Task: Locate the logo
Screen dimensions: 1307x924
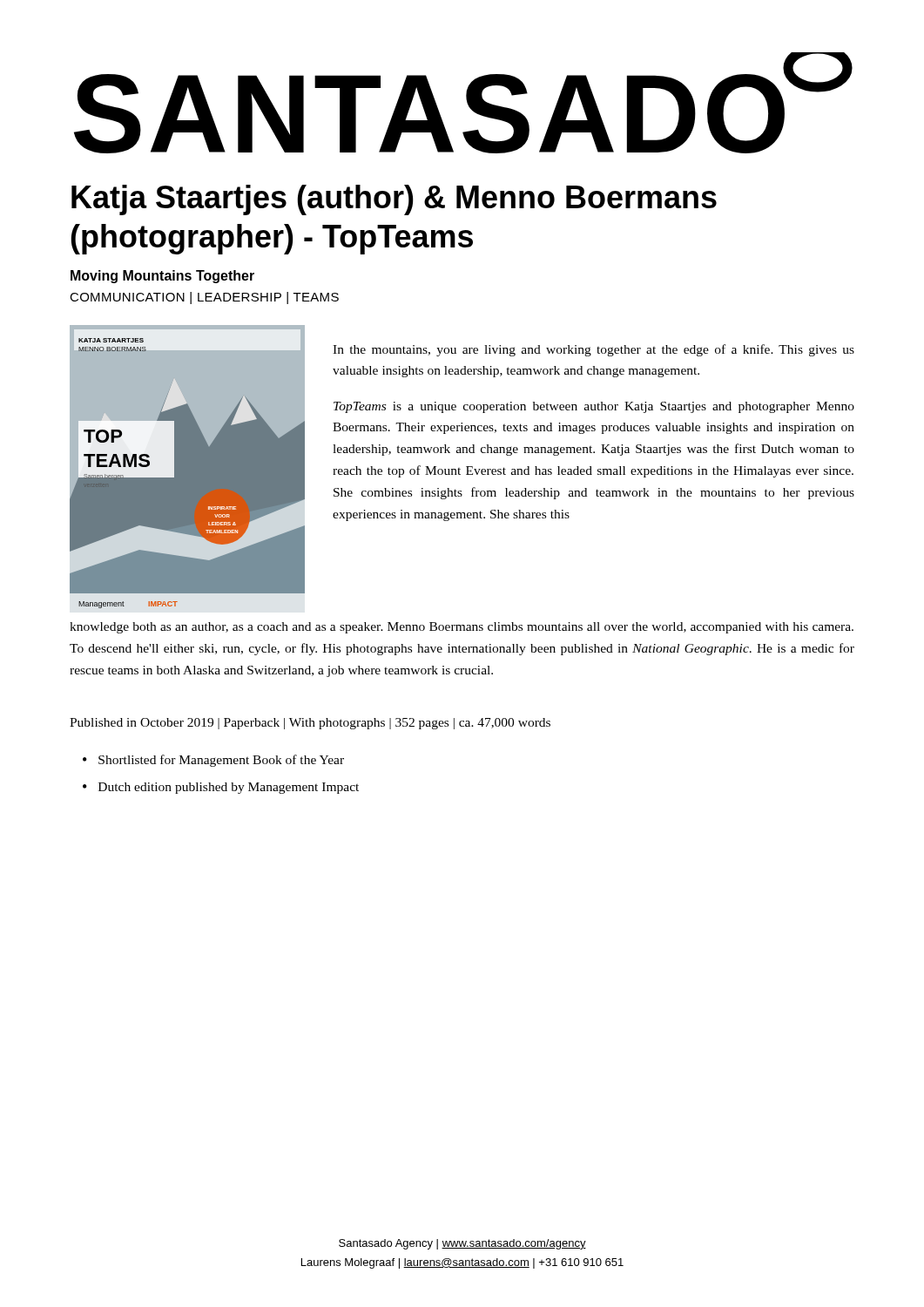Action: click(462, 111)
